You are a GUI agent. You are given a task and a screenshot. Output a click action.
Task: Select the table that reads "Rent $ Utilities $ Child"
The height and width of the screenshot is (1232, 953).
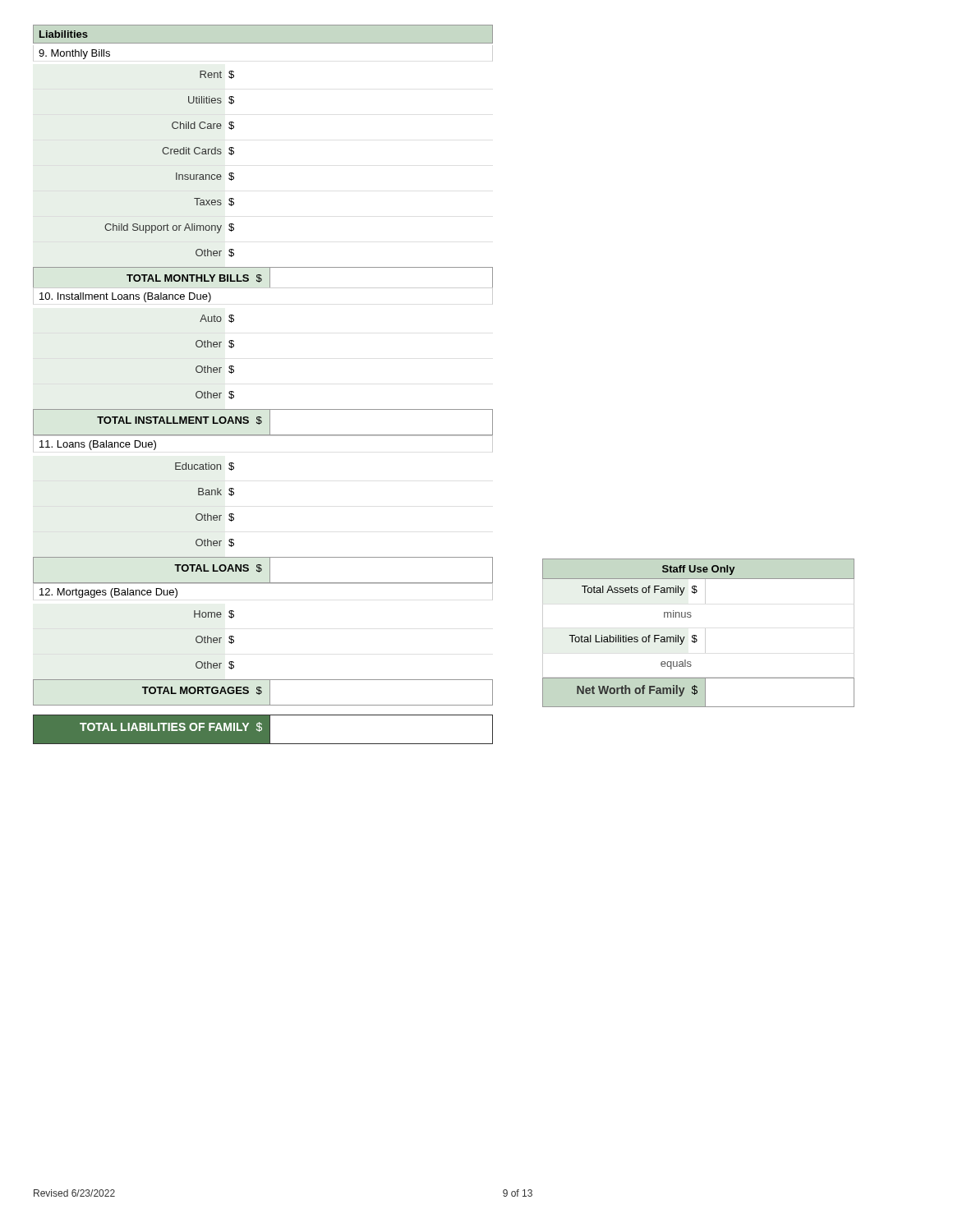pyautogui.click(x=263, y=179)
